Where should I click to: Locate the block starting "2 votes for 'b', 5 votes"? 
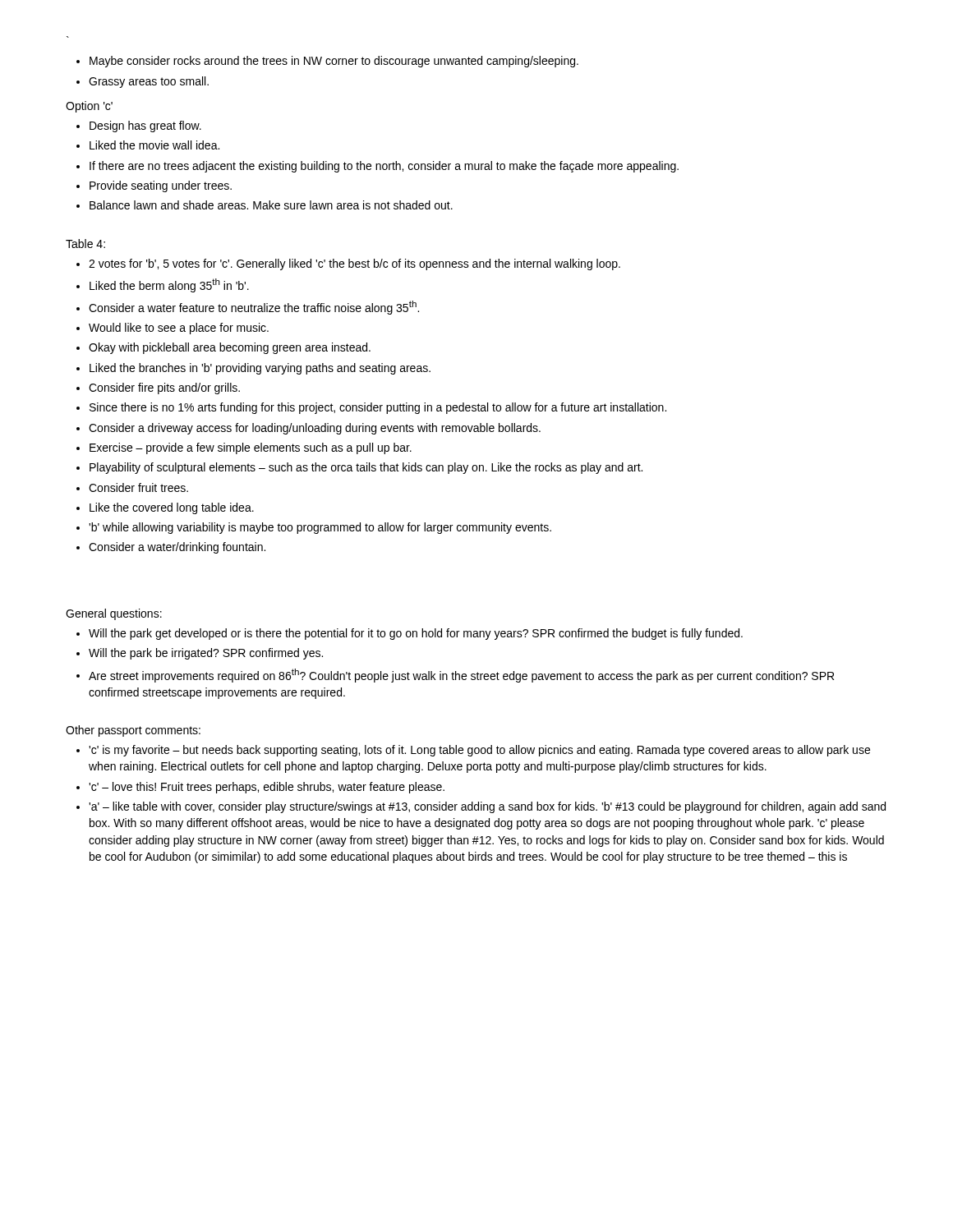[x=476, y=406]
